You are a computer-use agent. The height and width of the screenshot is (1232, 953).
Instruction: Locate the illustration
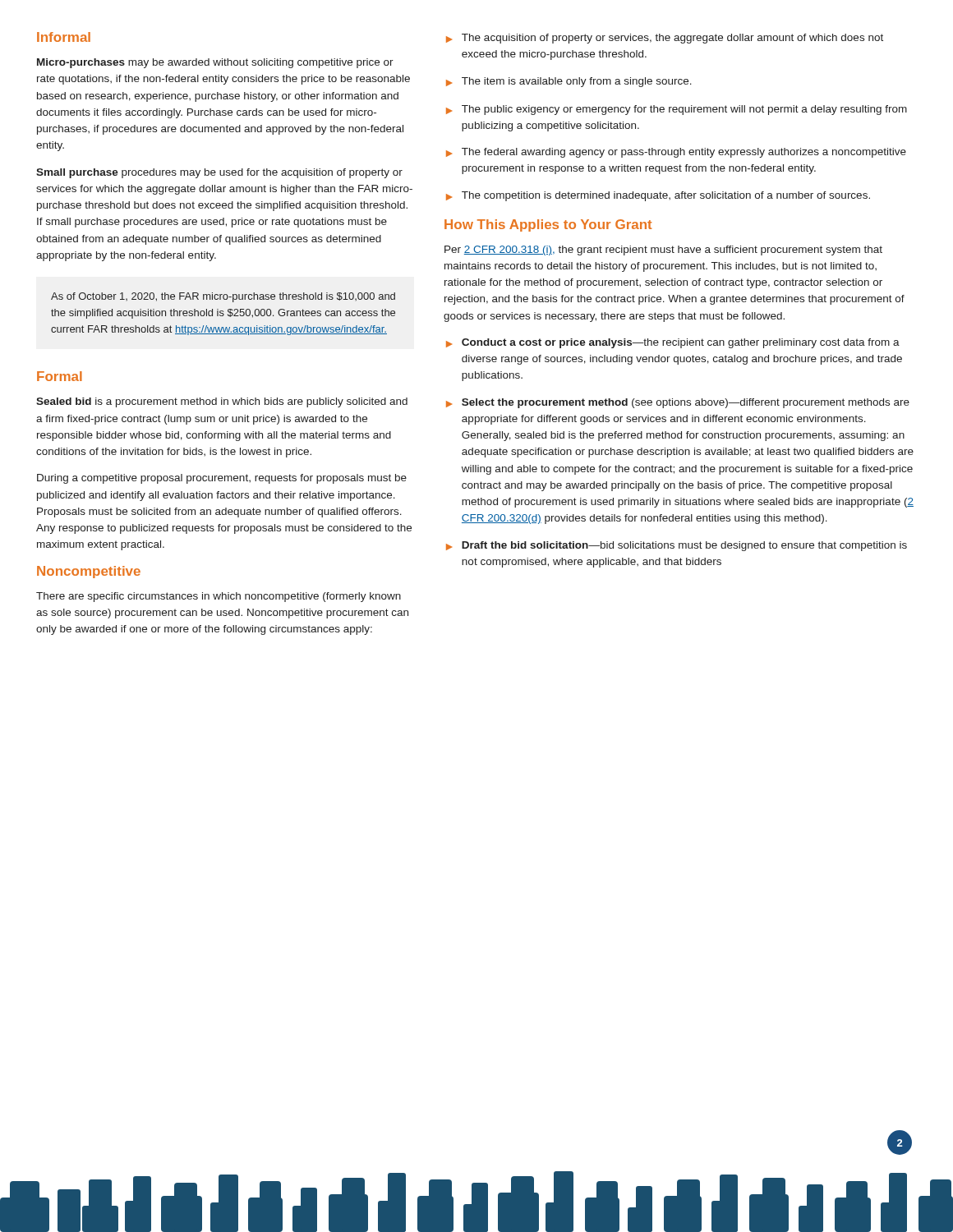click(x=476, y=1198)
